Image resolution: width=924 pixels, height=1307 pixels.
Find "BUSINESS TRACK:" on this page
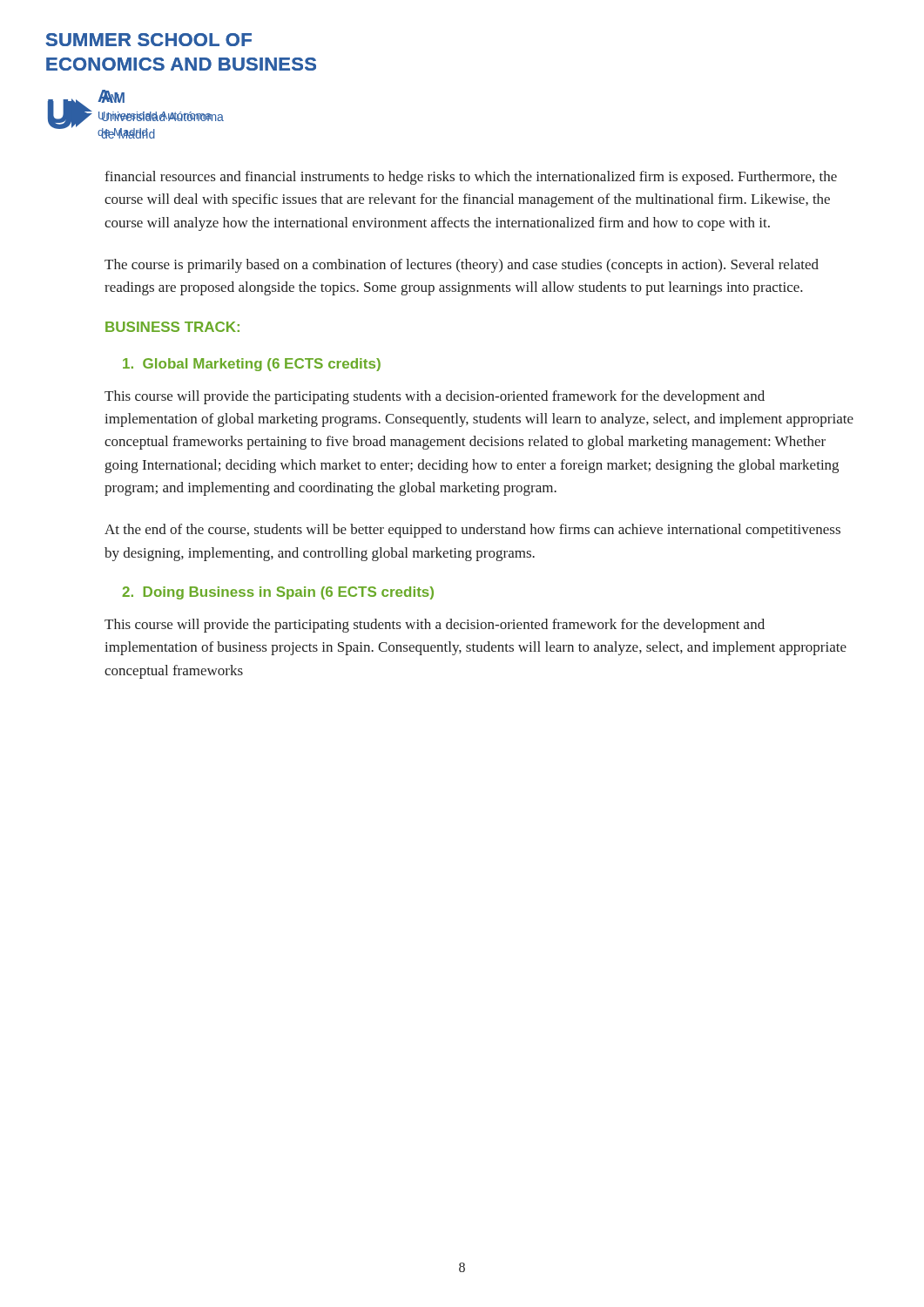[x=173, y=327]
